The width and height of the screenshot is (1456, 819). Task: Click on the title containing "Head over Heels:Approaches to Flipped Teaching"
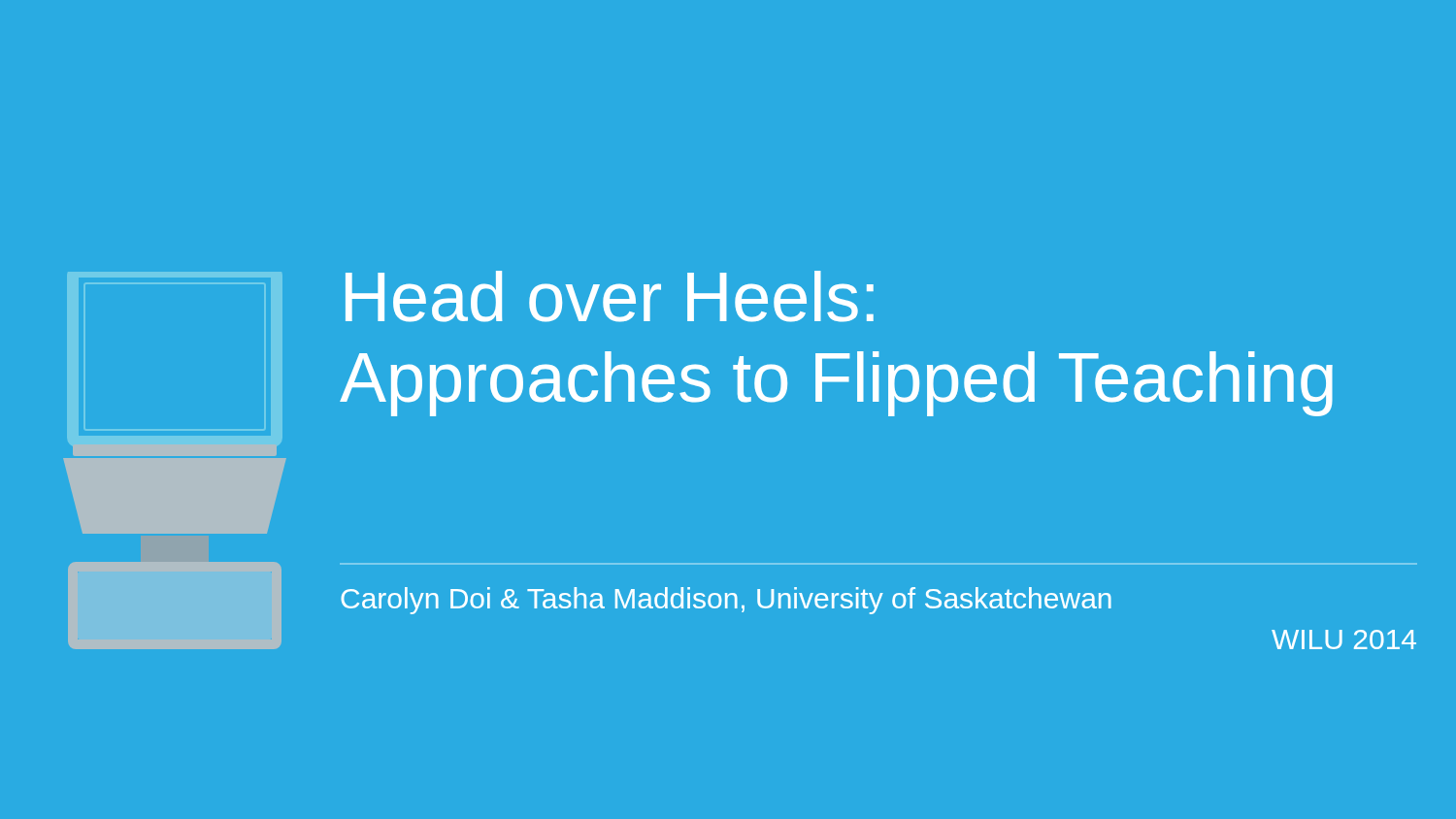tap(878, 338)
